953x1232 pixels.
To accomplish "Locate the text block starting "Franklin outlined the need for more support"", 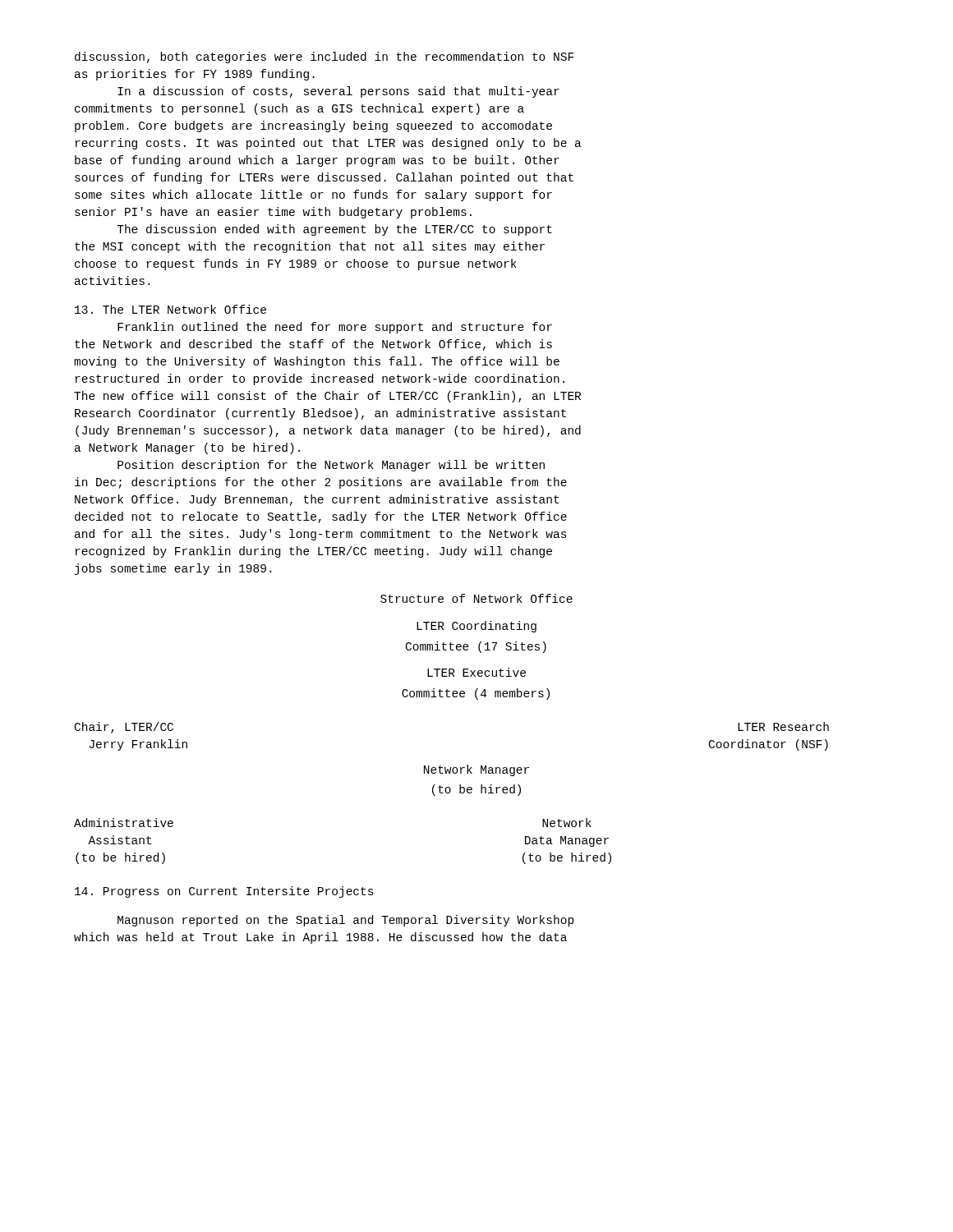I will point(328,449).
